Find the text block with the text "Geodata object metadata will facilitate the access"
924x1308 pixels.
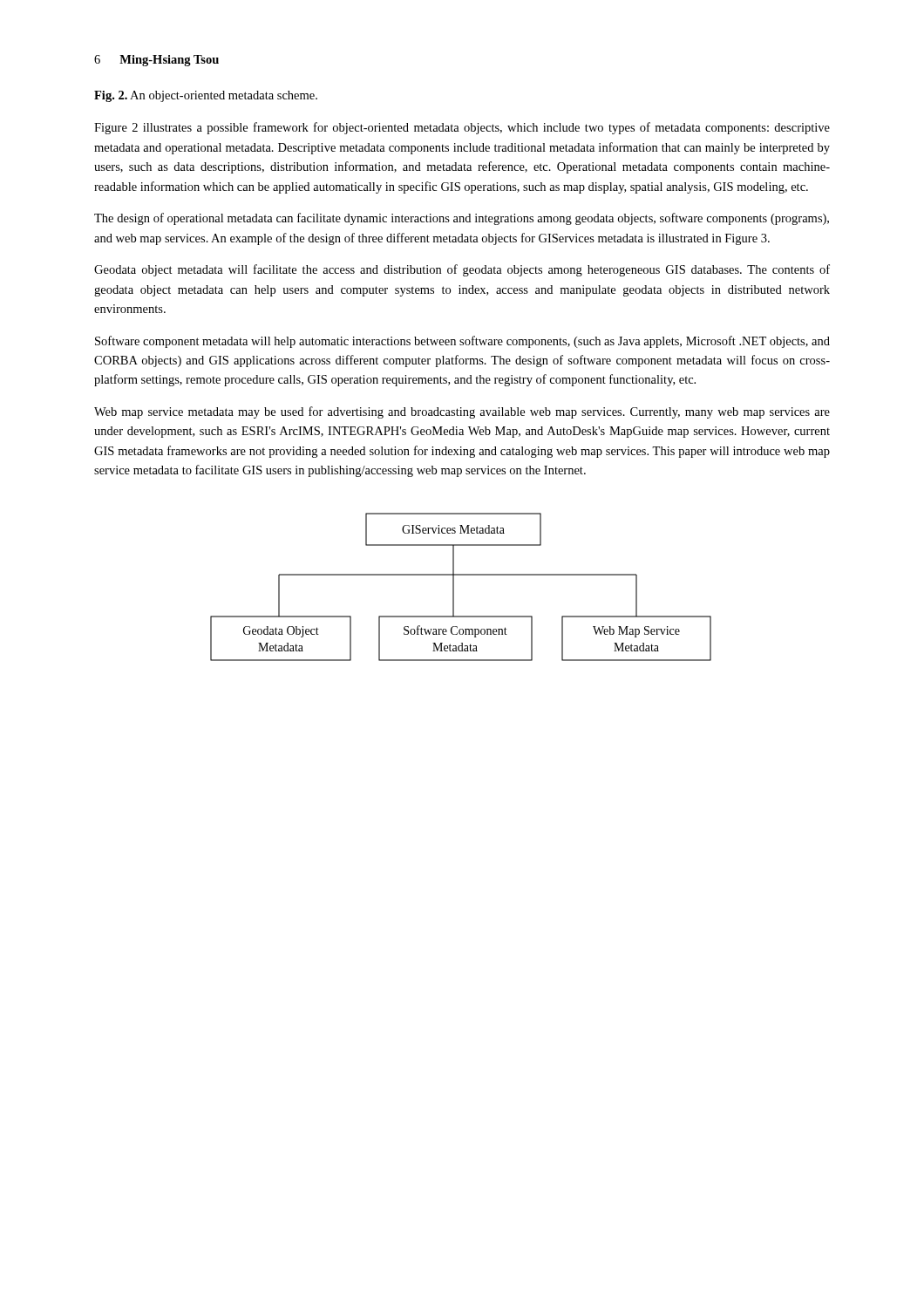(462, 289)
